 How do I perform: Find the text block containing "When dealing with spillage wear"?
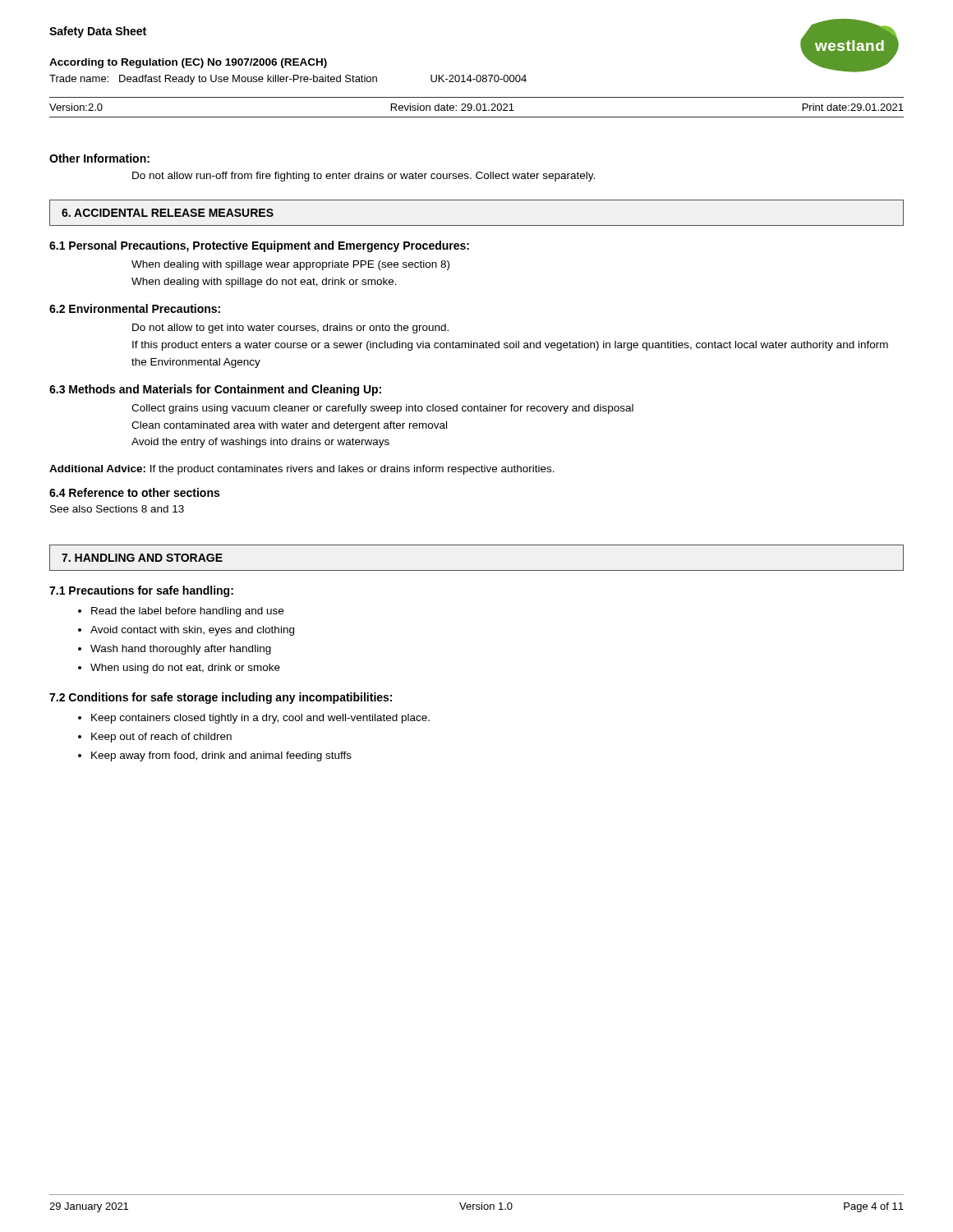(291, 273)
